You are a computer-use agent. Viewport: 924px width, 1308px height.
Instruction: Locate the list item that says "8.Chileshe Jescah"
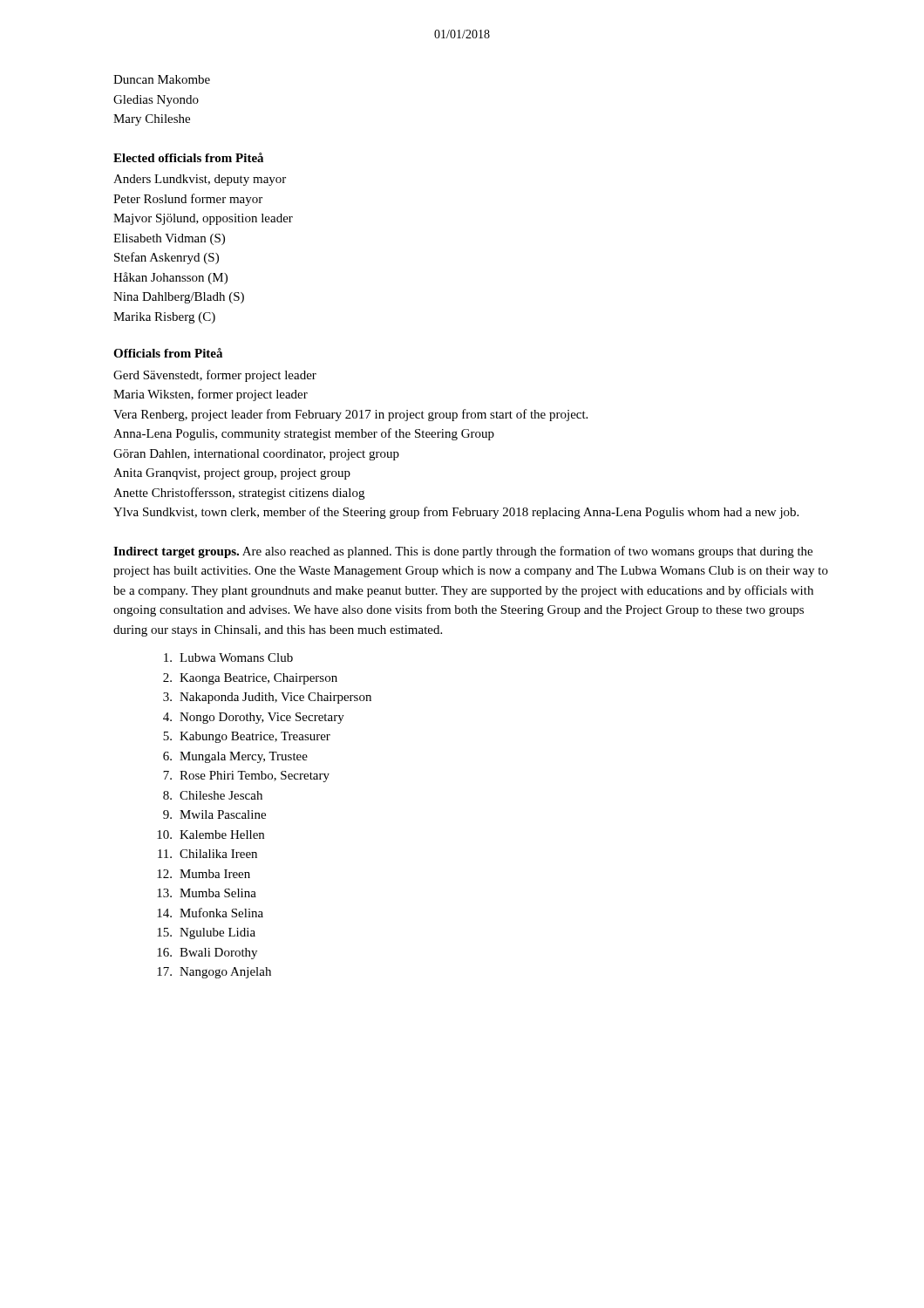point(213,795)
